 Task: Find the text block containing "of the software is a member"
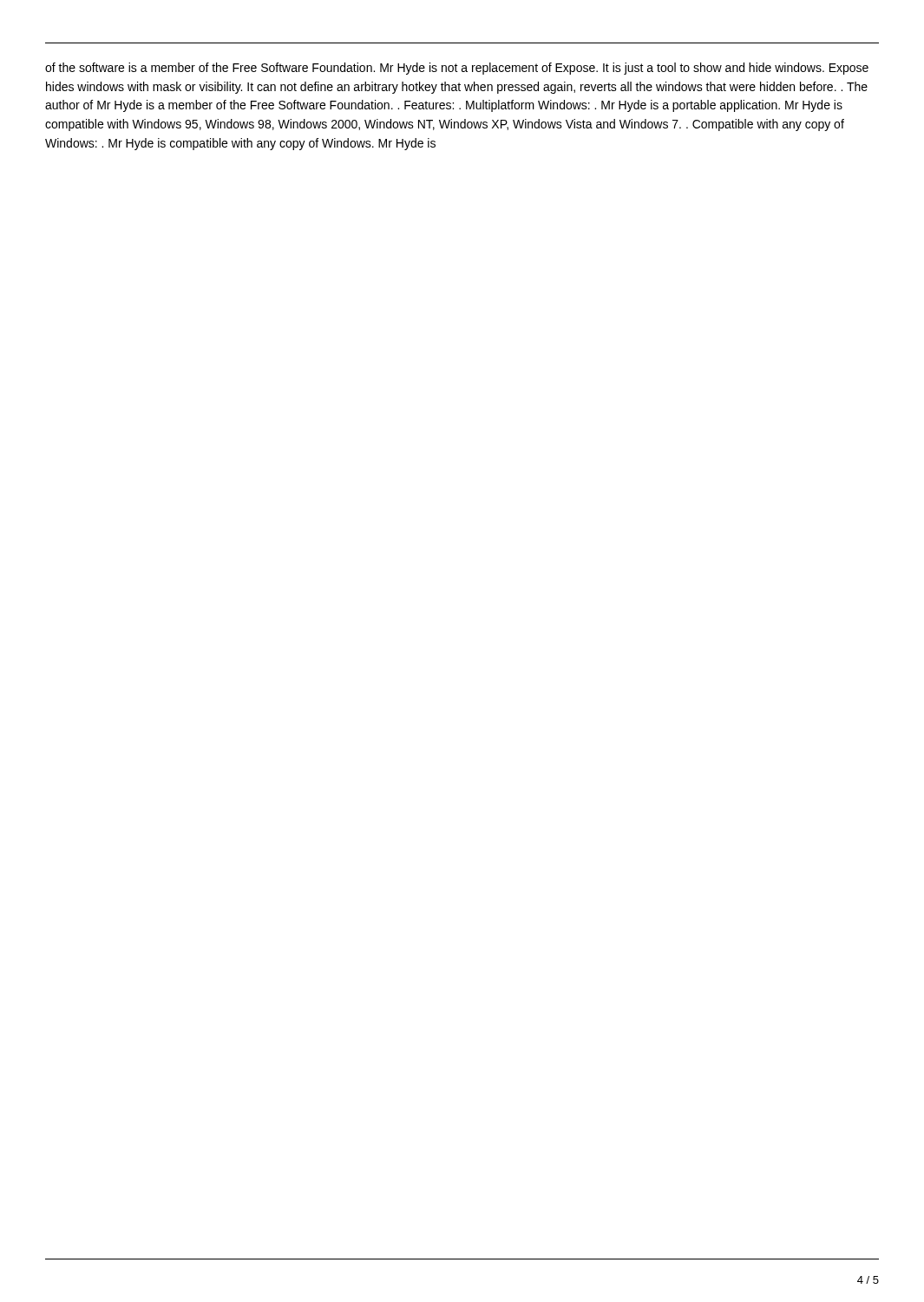click(x=457, y=105)
